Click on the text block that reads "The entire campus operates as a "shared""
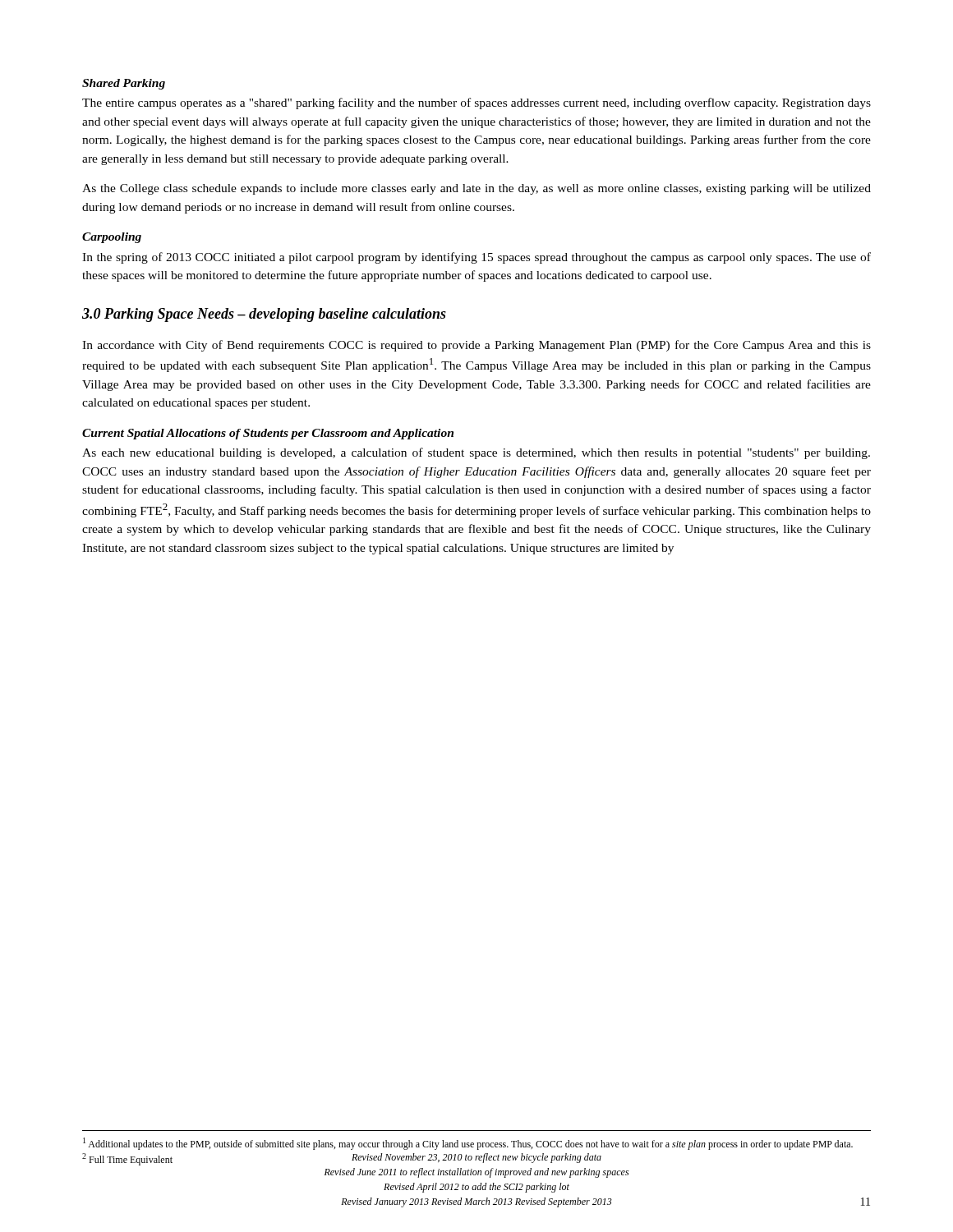 476,131
